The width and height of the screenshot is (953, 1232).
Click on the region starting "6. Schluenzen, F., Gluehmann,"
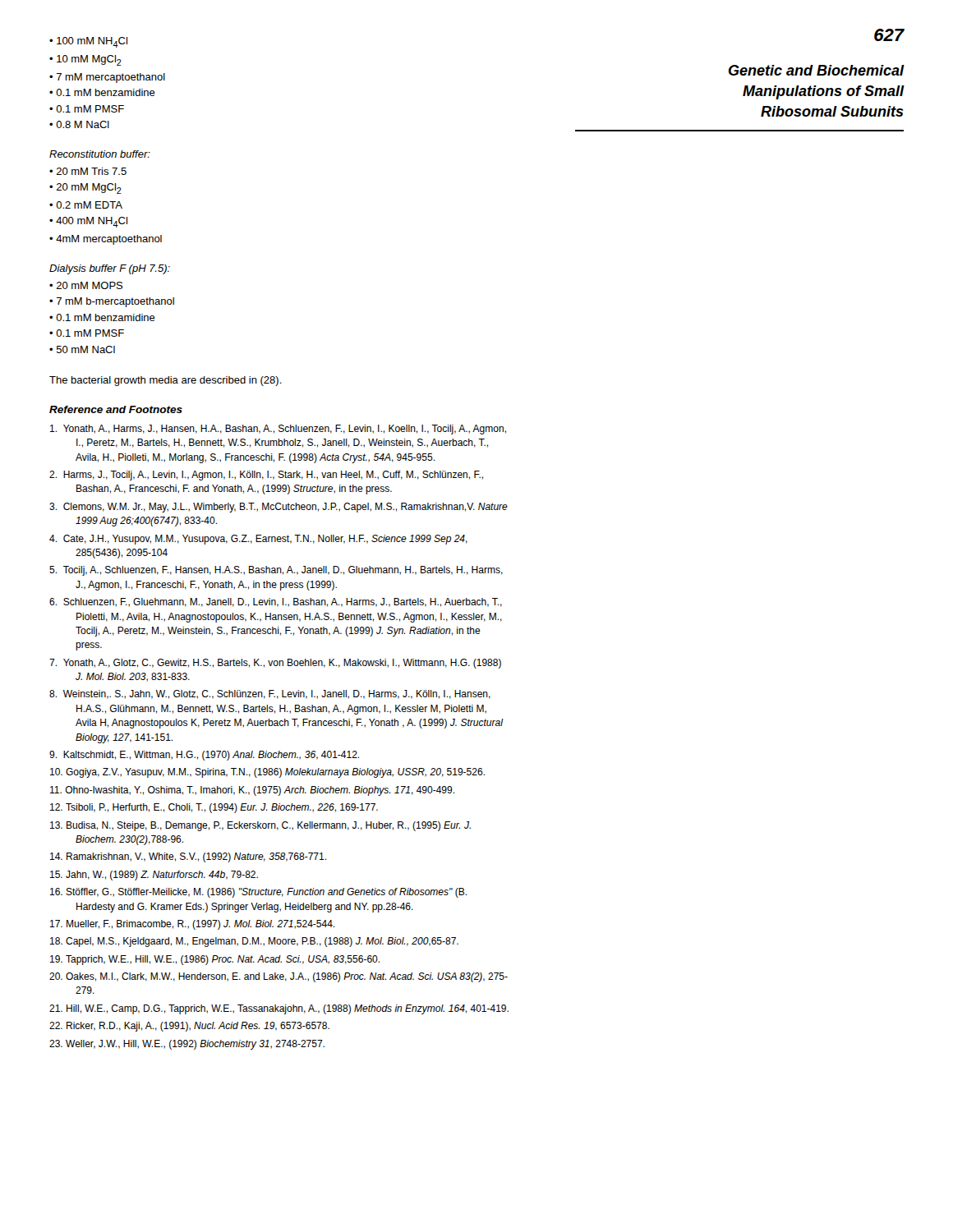[x=276, y=624]
